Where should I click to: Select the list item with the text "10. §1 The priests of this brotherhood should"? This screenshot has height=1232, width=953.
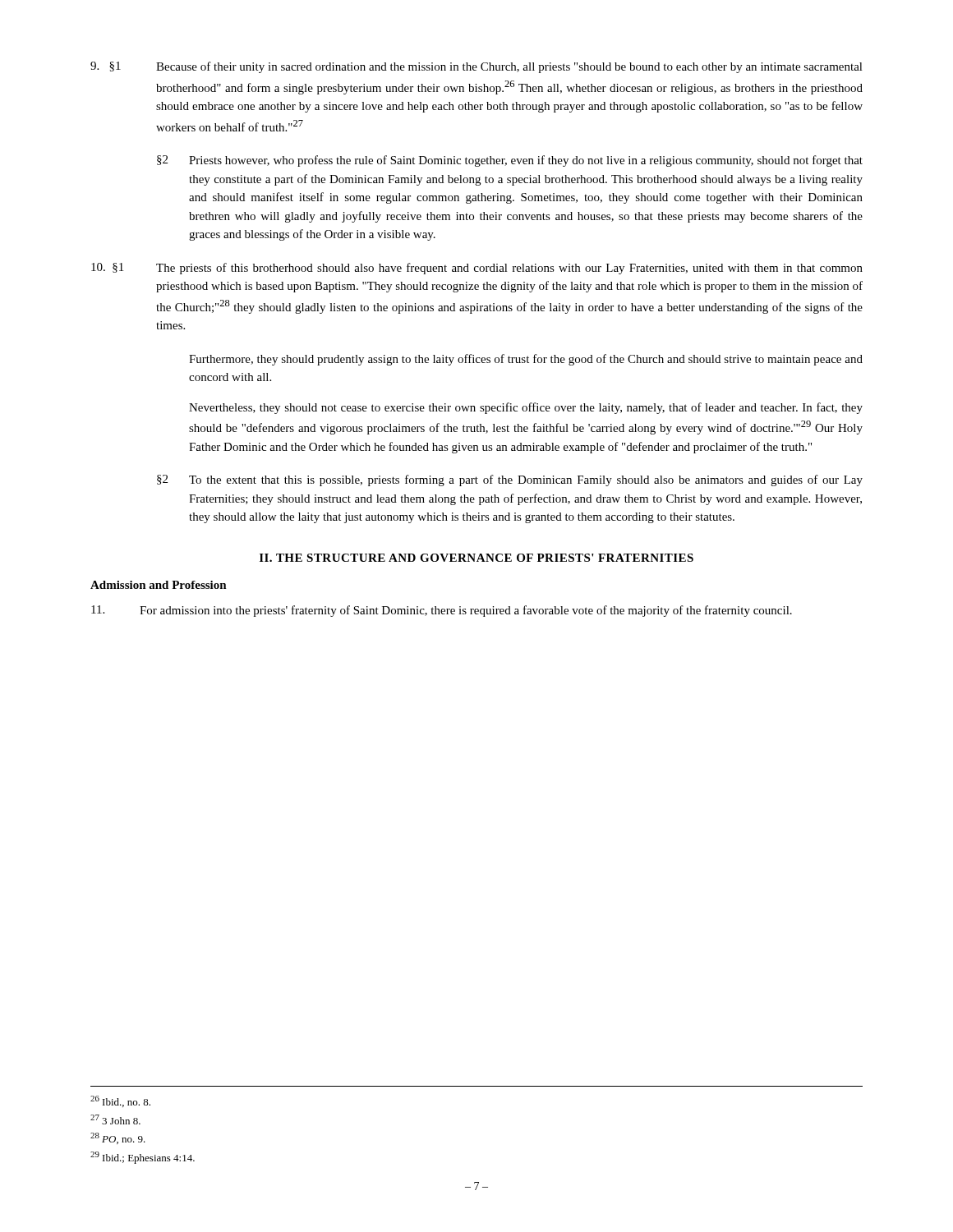coord(476,297)
